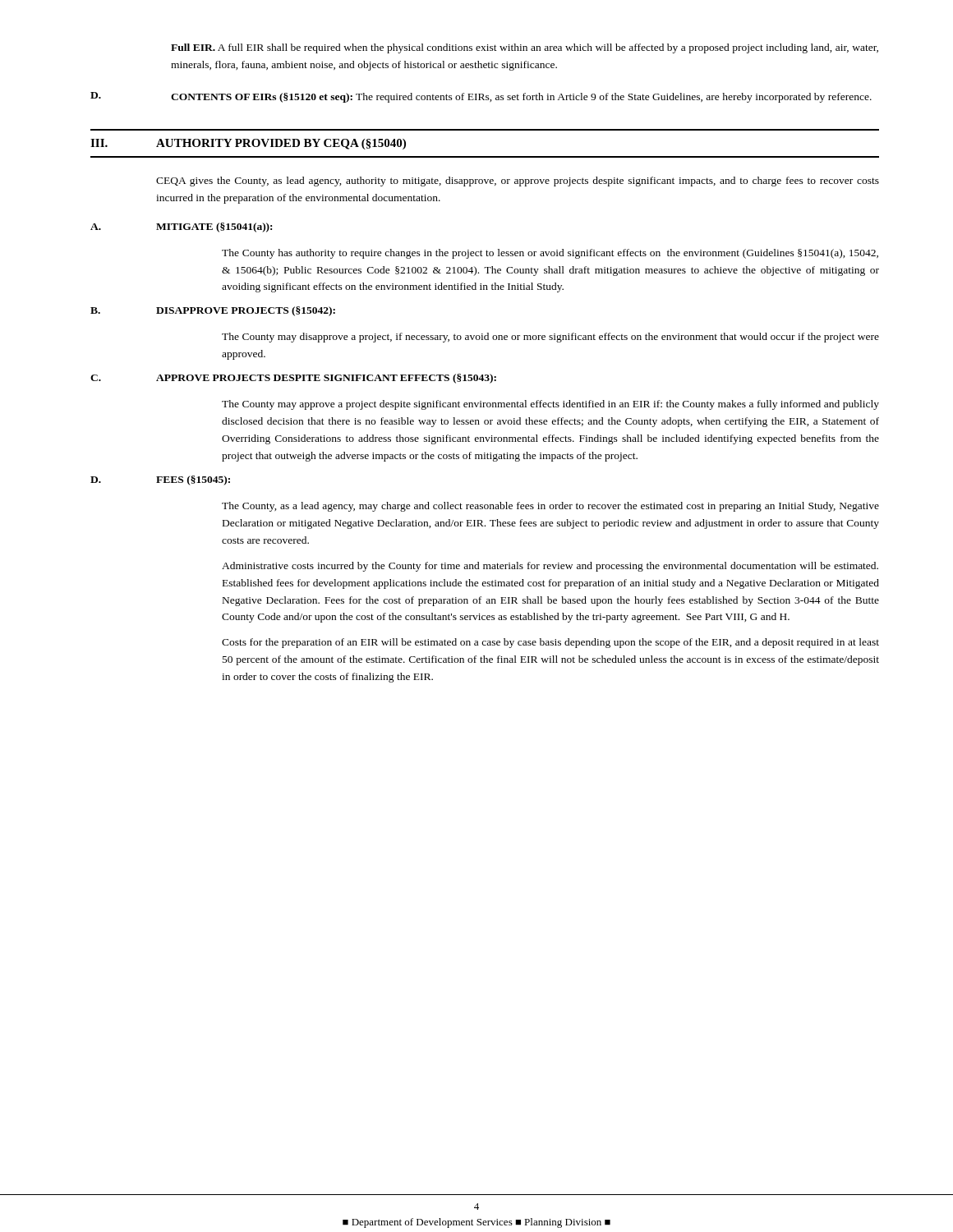This screenshot has width=953, height=1232.
Task: Navigate to the text starting "The County may disapprove"
Action: 550,345
